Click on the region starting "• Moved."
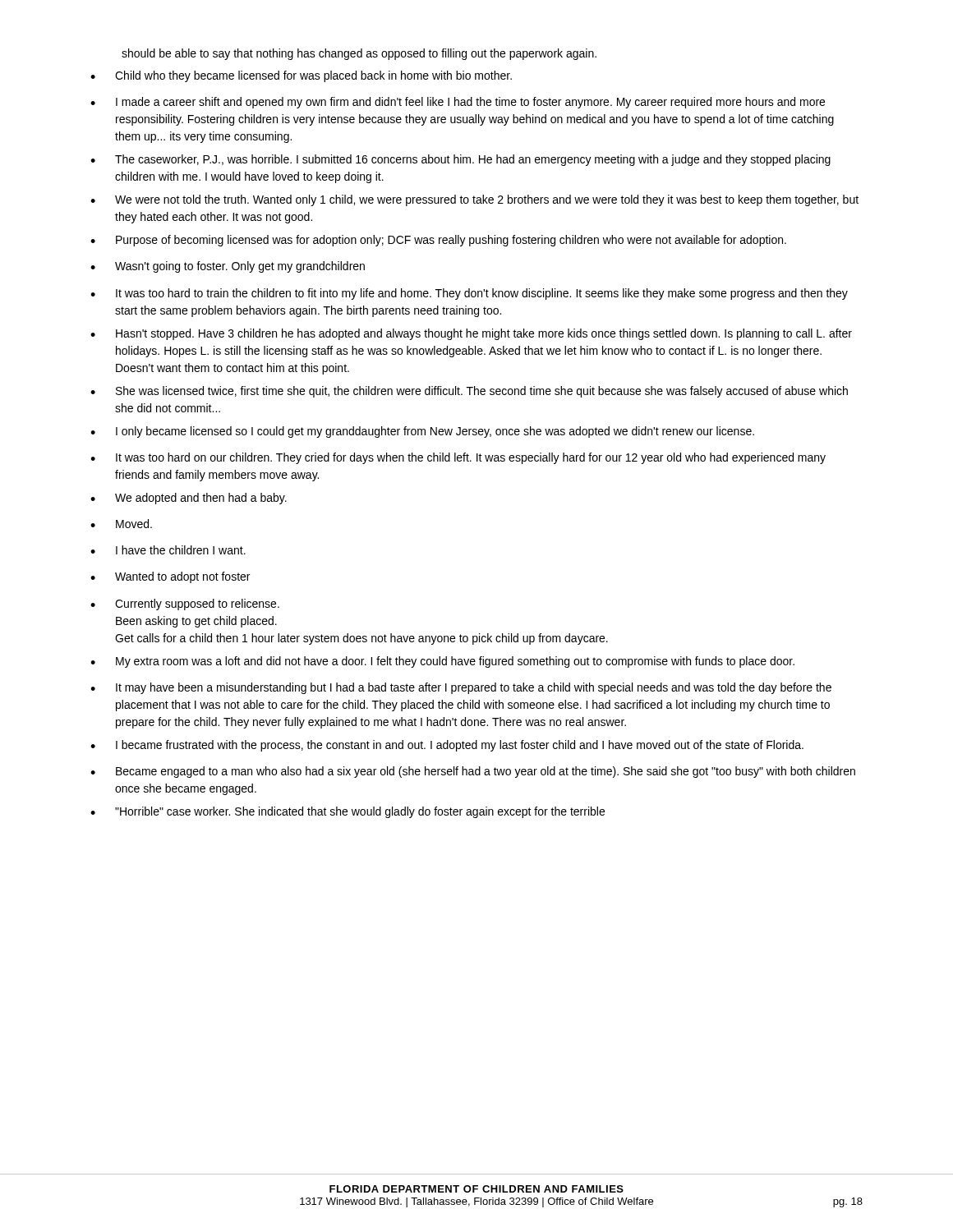Screen dimensions: 1232x953 [x=121, y=524]
